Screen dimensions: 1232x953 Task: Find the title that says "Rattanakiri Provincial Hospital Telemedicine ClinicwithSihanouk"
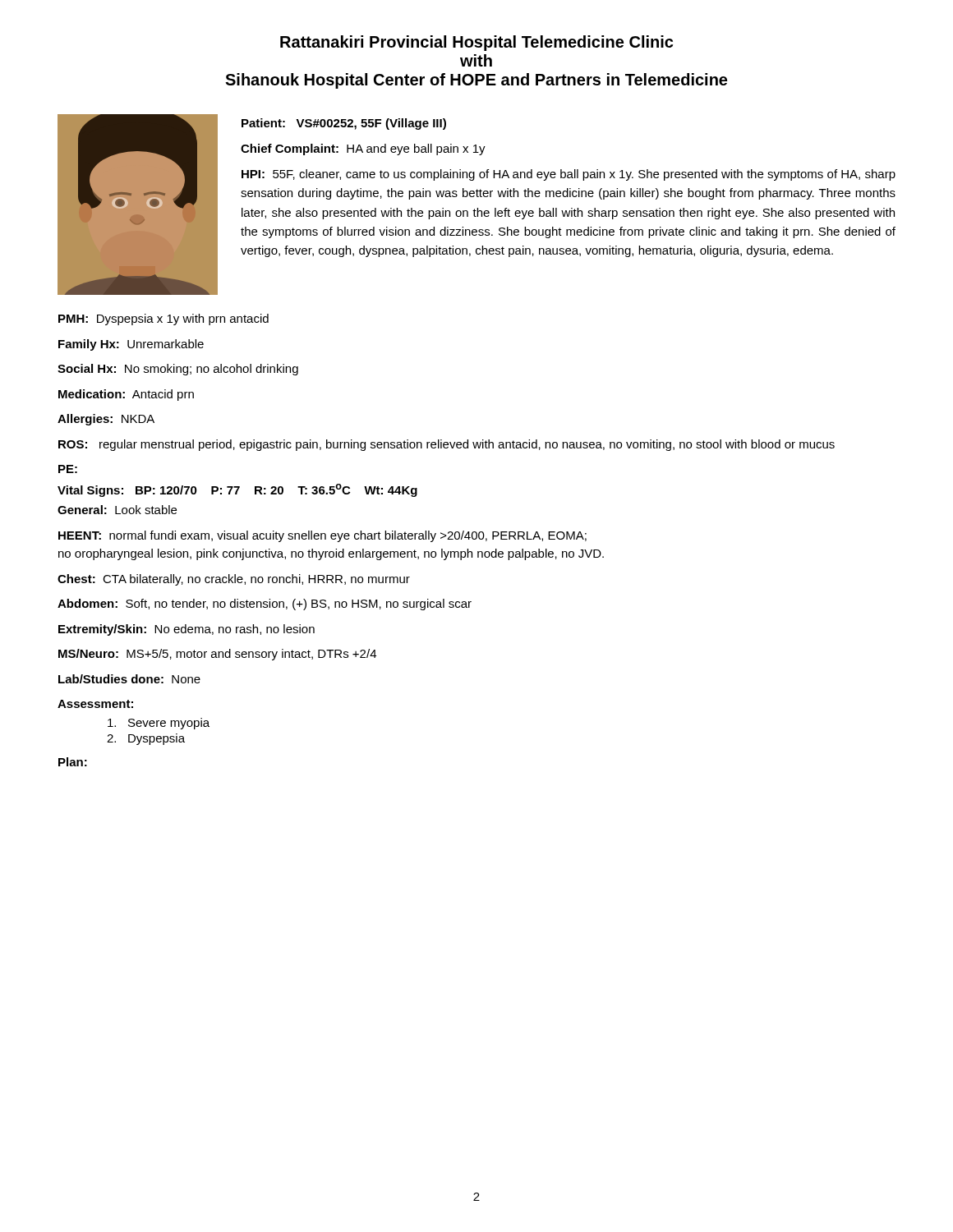[476, 61]
